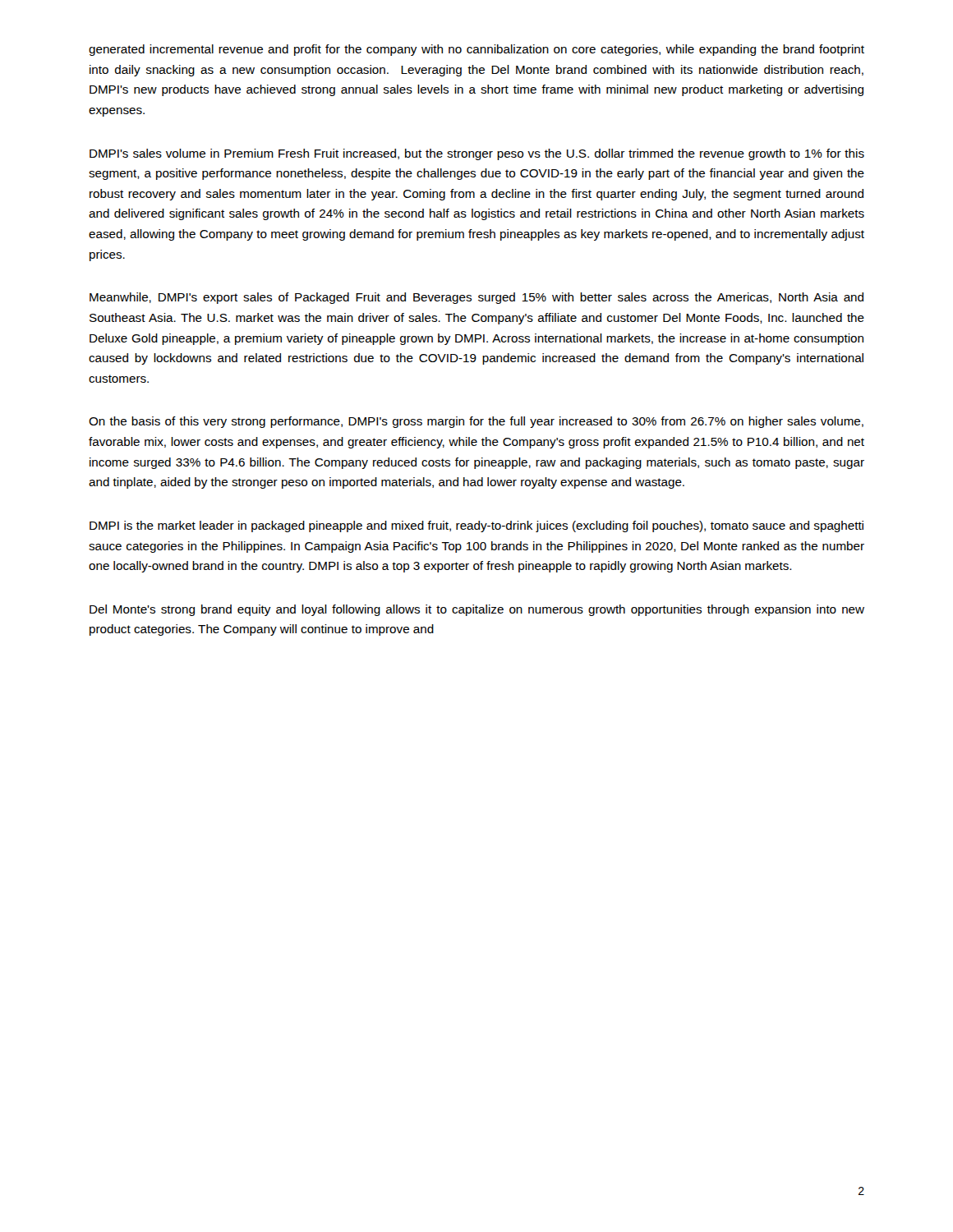Locate the block of text that opens with "Del Monte's strong brand equity and"

476,619
